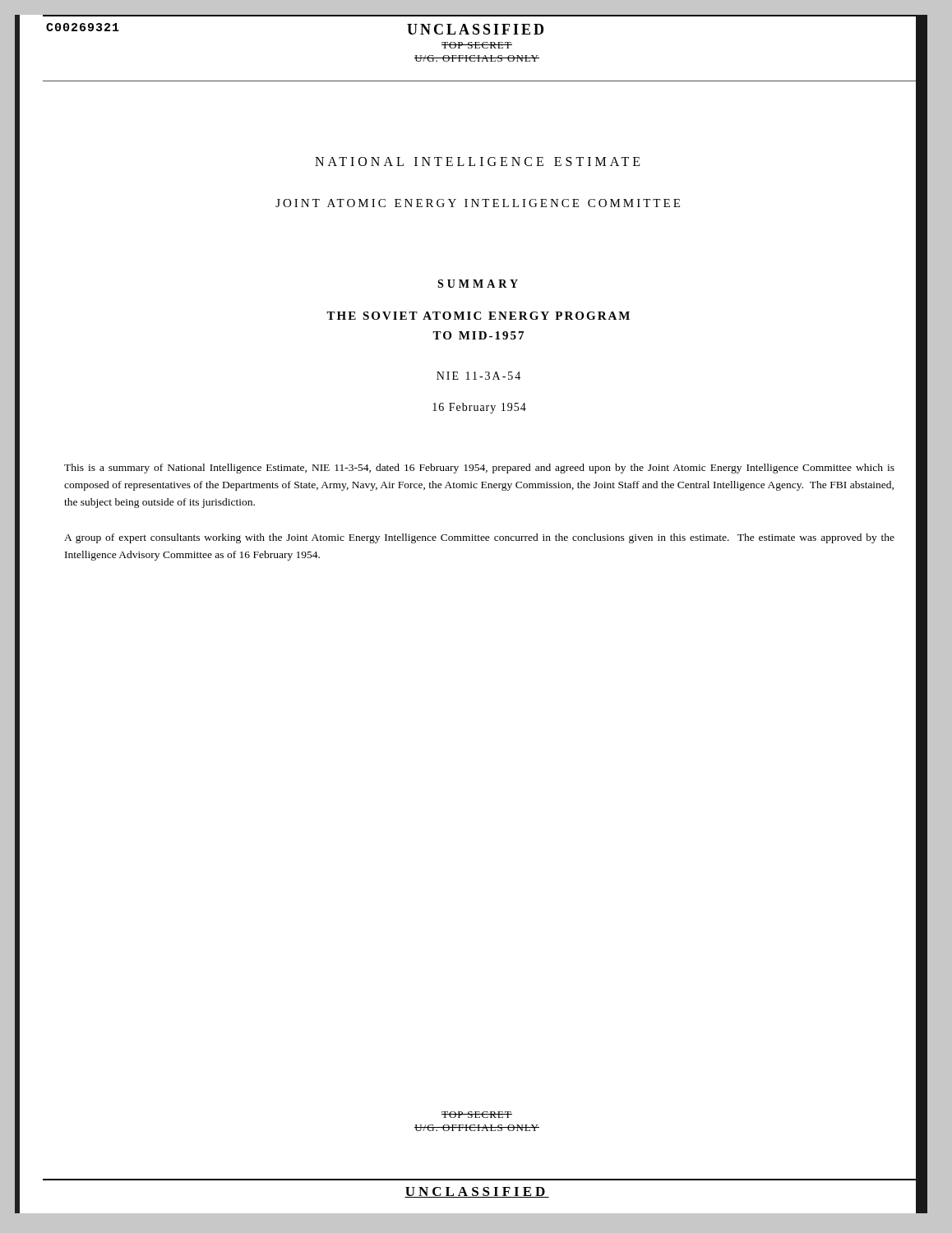Navigate to the text block starting "NIE 11-3A-54"
Image resolution: width=952 pixels, height=1233 pixels.
(479, 376)
